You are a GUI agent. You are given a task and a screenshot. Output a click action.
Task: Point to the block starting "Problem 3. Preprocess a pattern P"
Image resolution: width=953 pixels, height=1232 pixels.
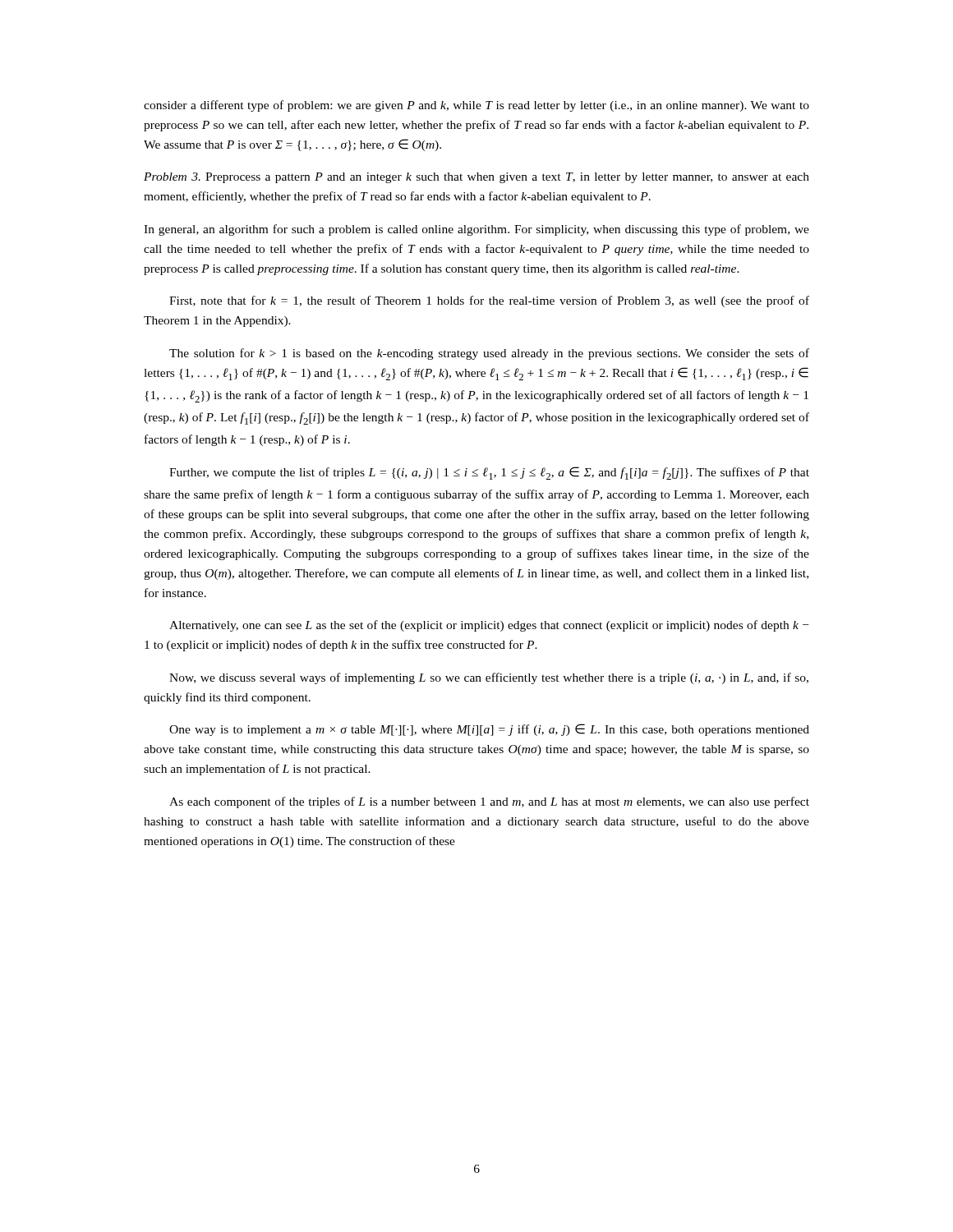(x=476, y=187)
